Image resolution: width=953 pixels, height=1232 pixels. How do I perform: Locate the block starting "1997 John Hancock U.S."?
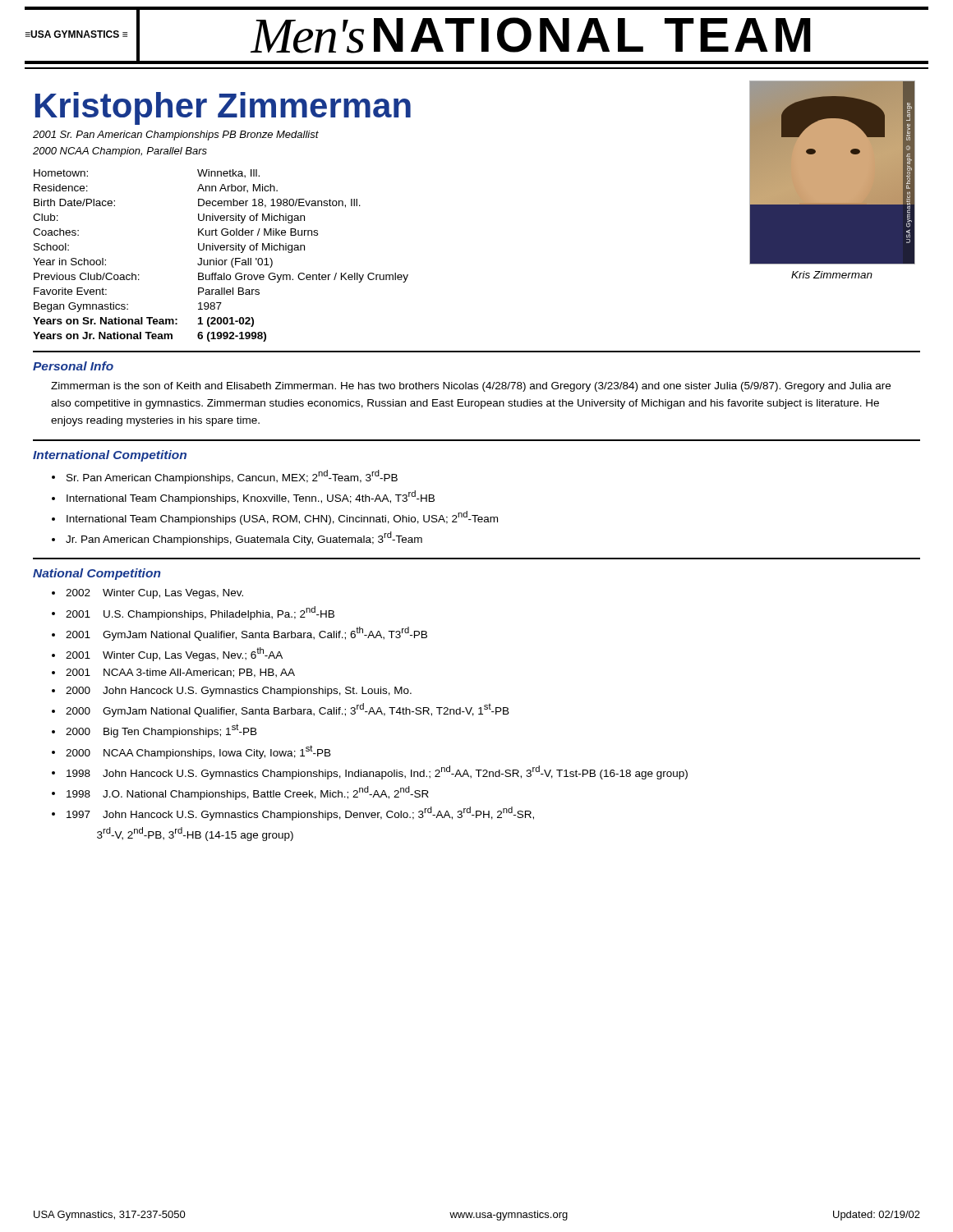(300, 823)
